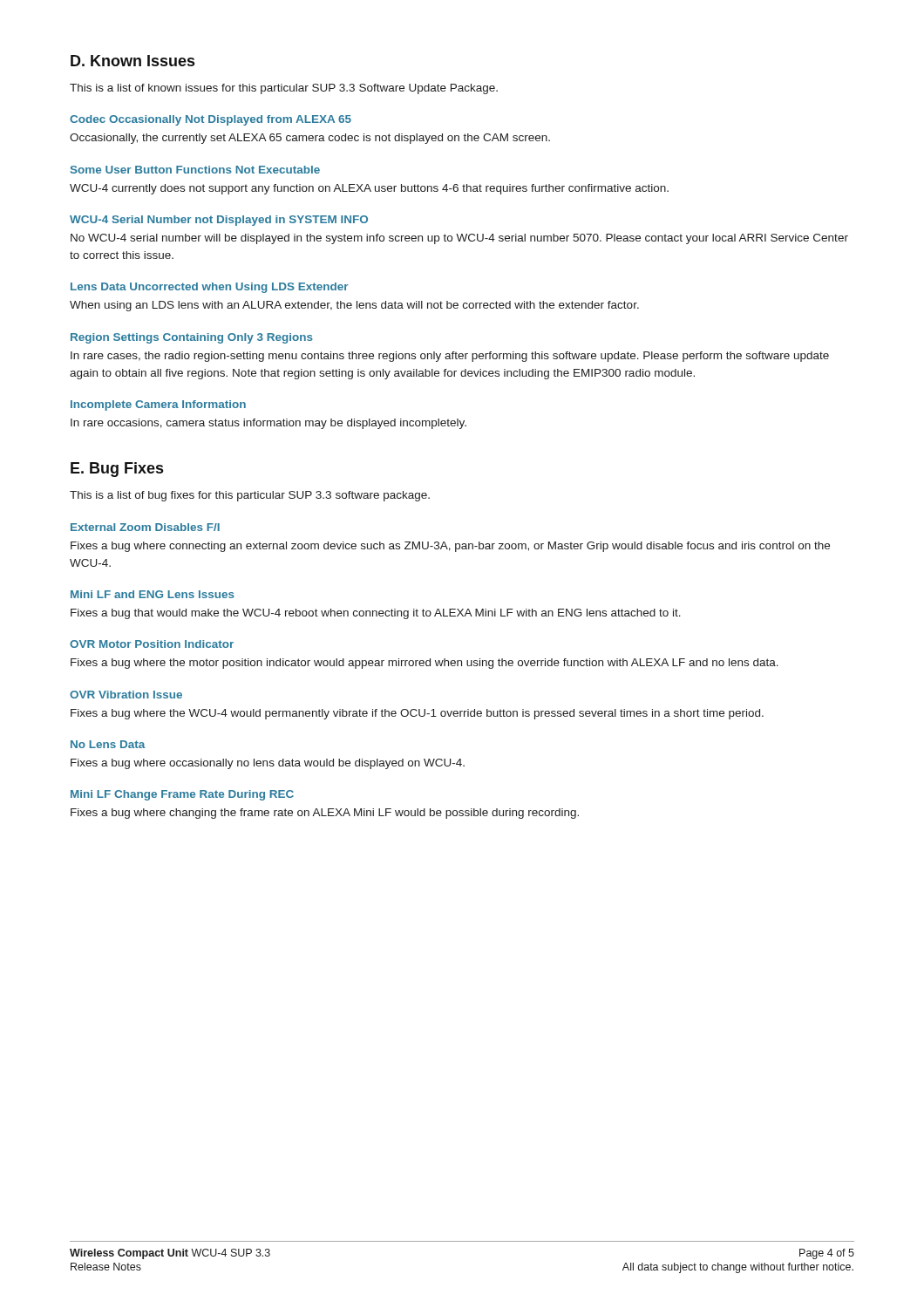
Task: Locate the block starting "OVR Motor Position Indicator"
Action: coord(152,644)
